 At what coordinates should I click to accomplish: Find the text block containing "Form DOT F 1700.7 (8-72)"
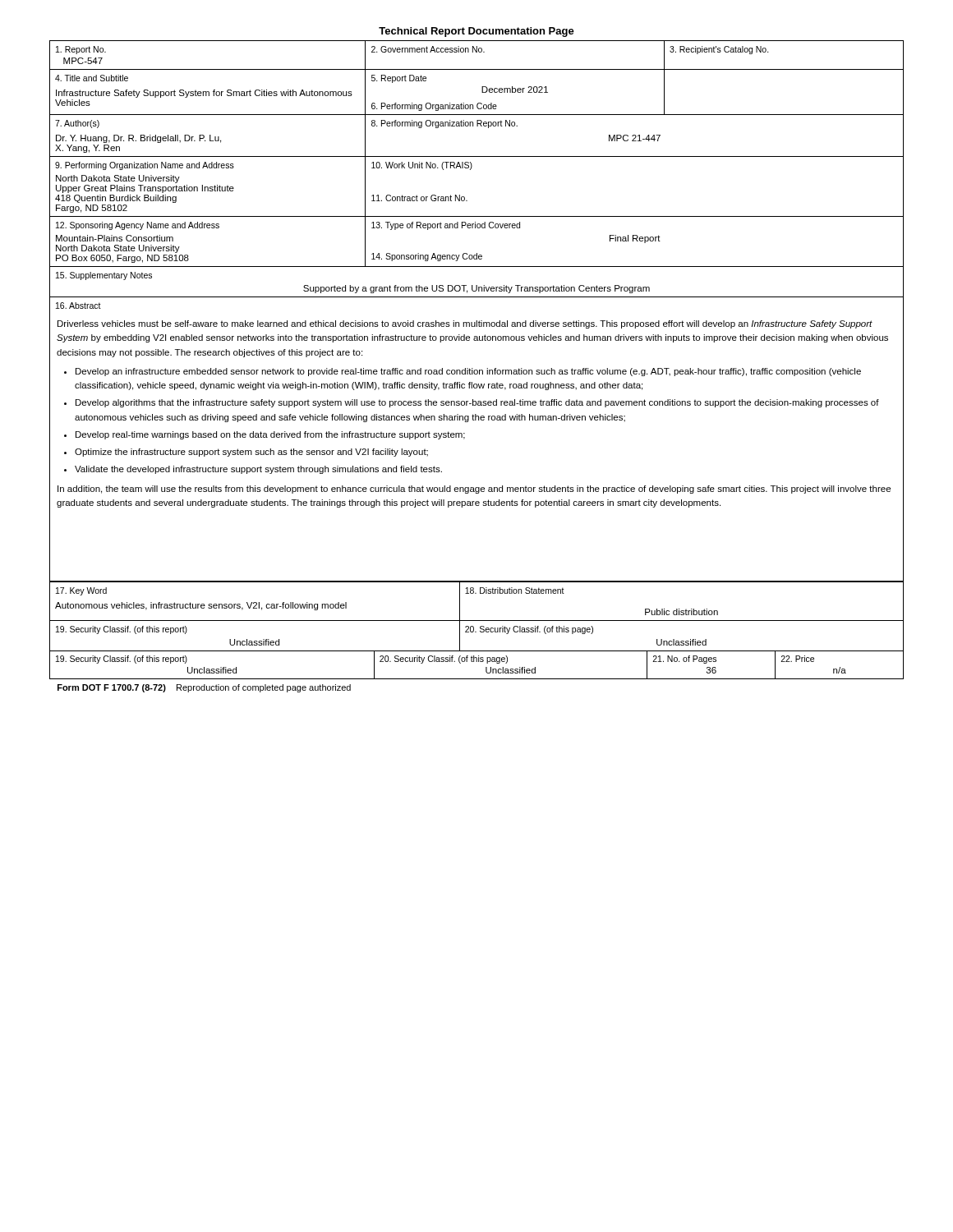click(x=200, y=687)
